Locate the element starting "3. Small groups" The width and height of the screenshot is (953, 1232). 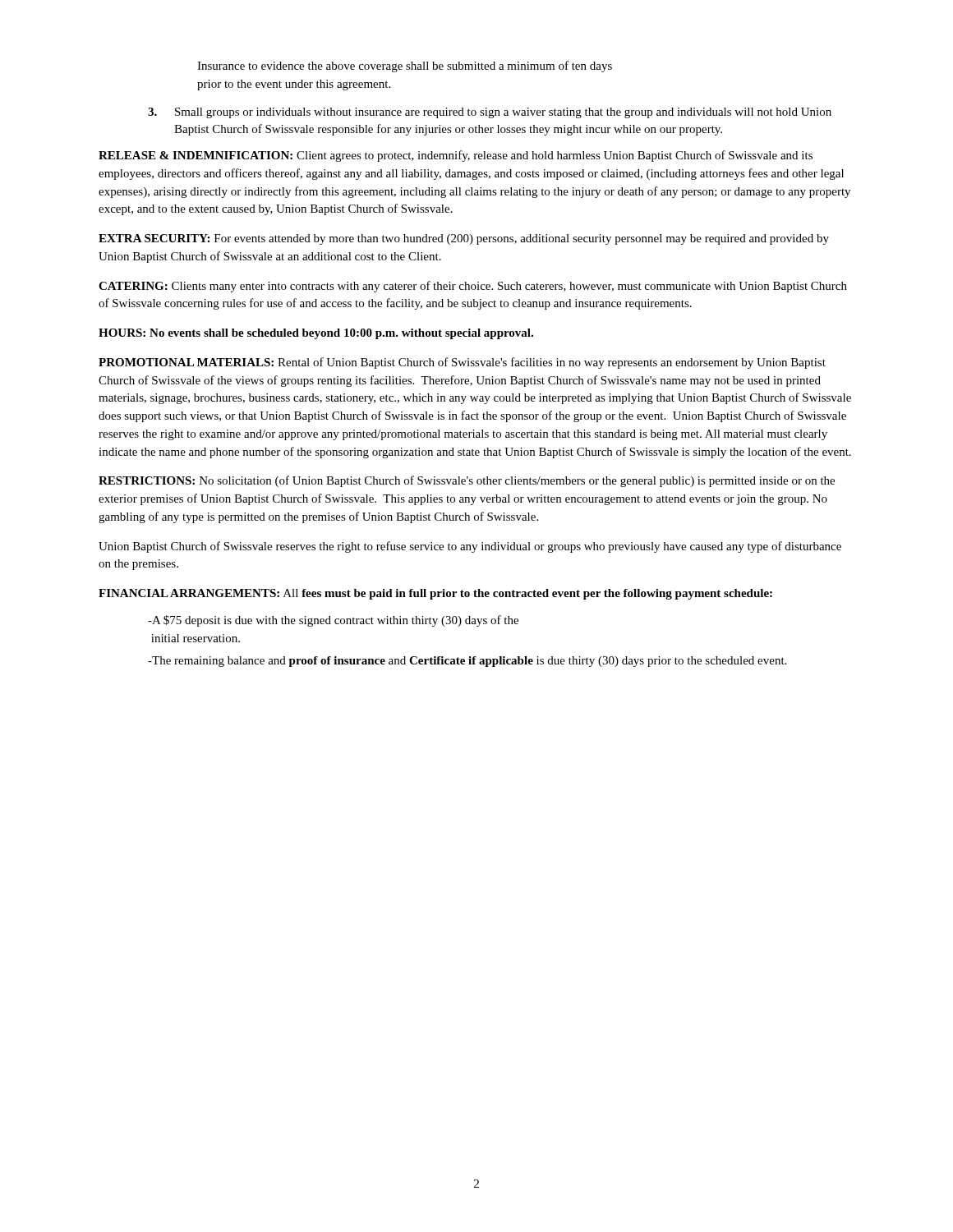501,121
